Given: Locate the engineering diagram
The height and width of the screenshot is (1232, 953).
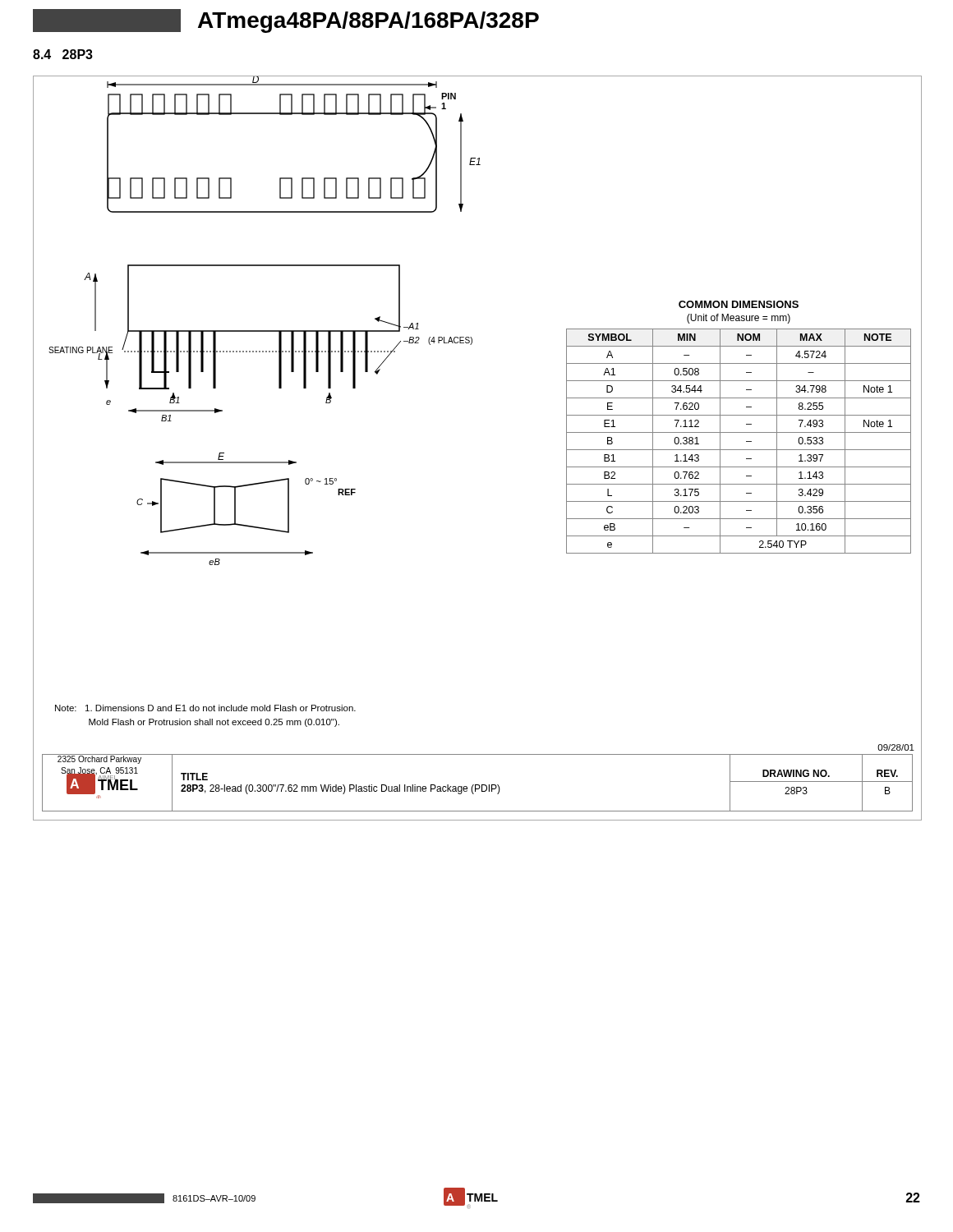Looking at the screenshot, I should [x=301, y=446].
